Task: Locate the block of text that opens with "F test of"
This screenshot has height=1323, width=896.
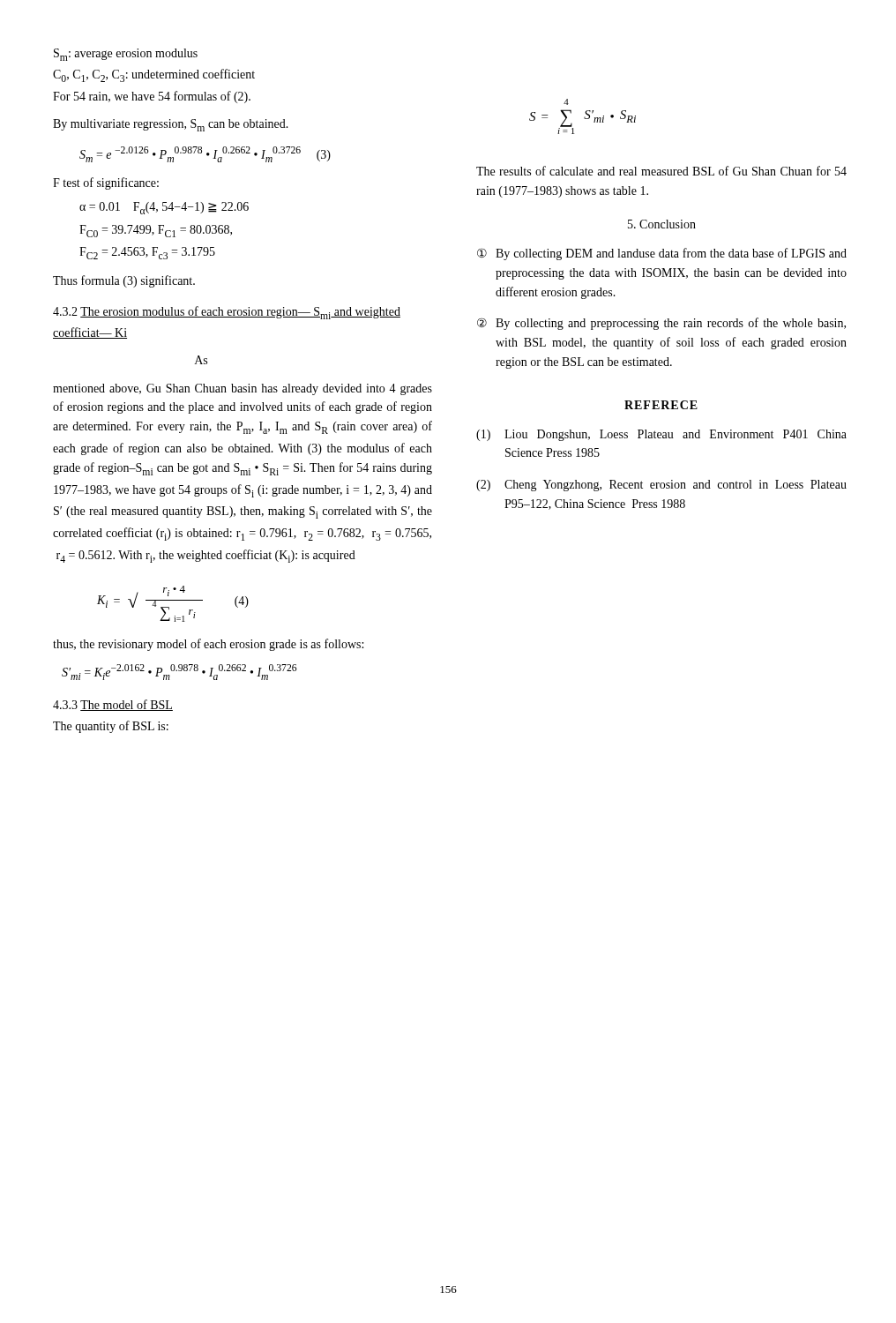Action: [106, 183]
